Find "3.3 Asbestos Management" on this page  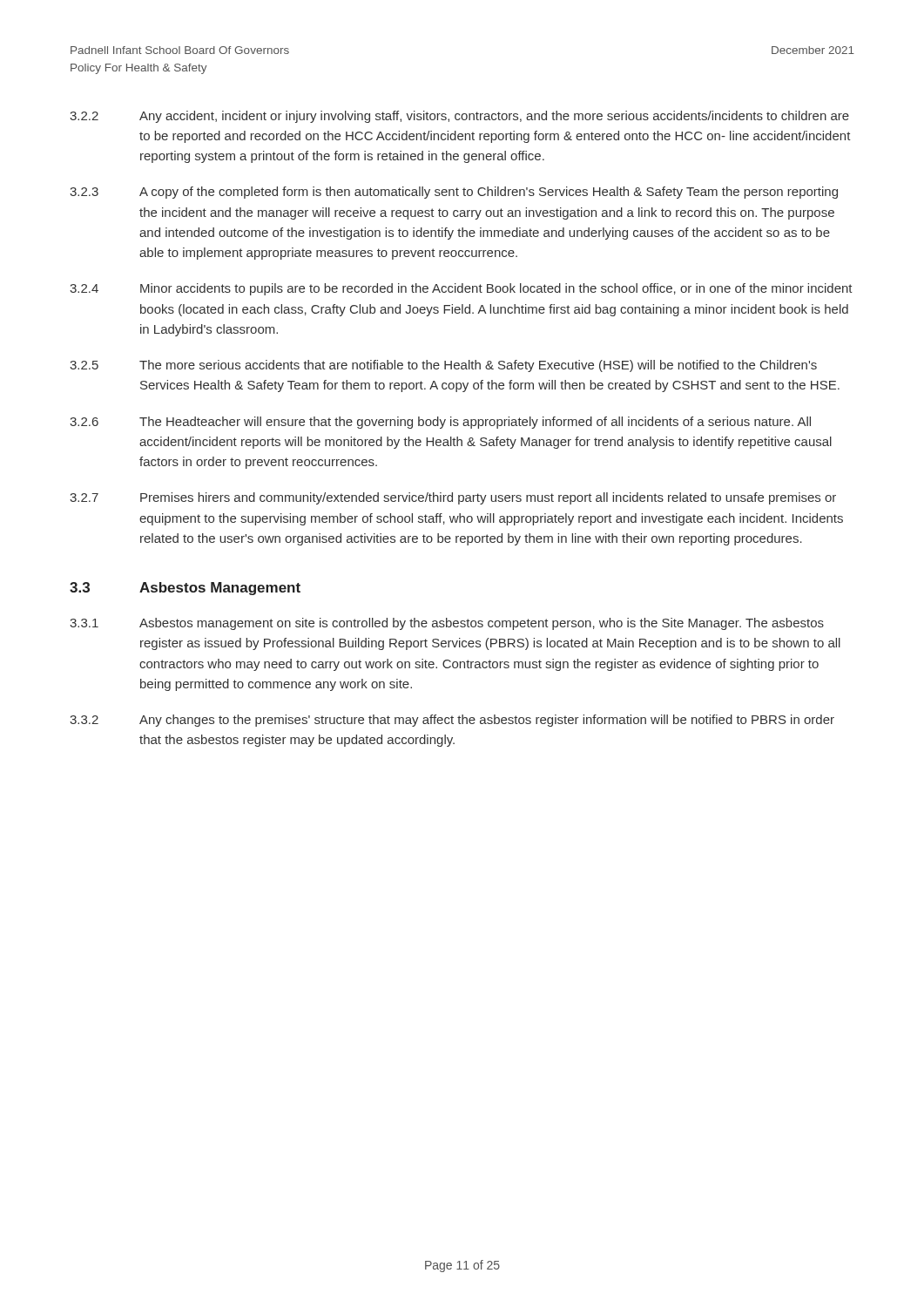point(185,588)
